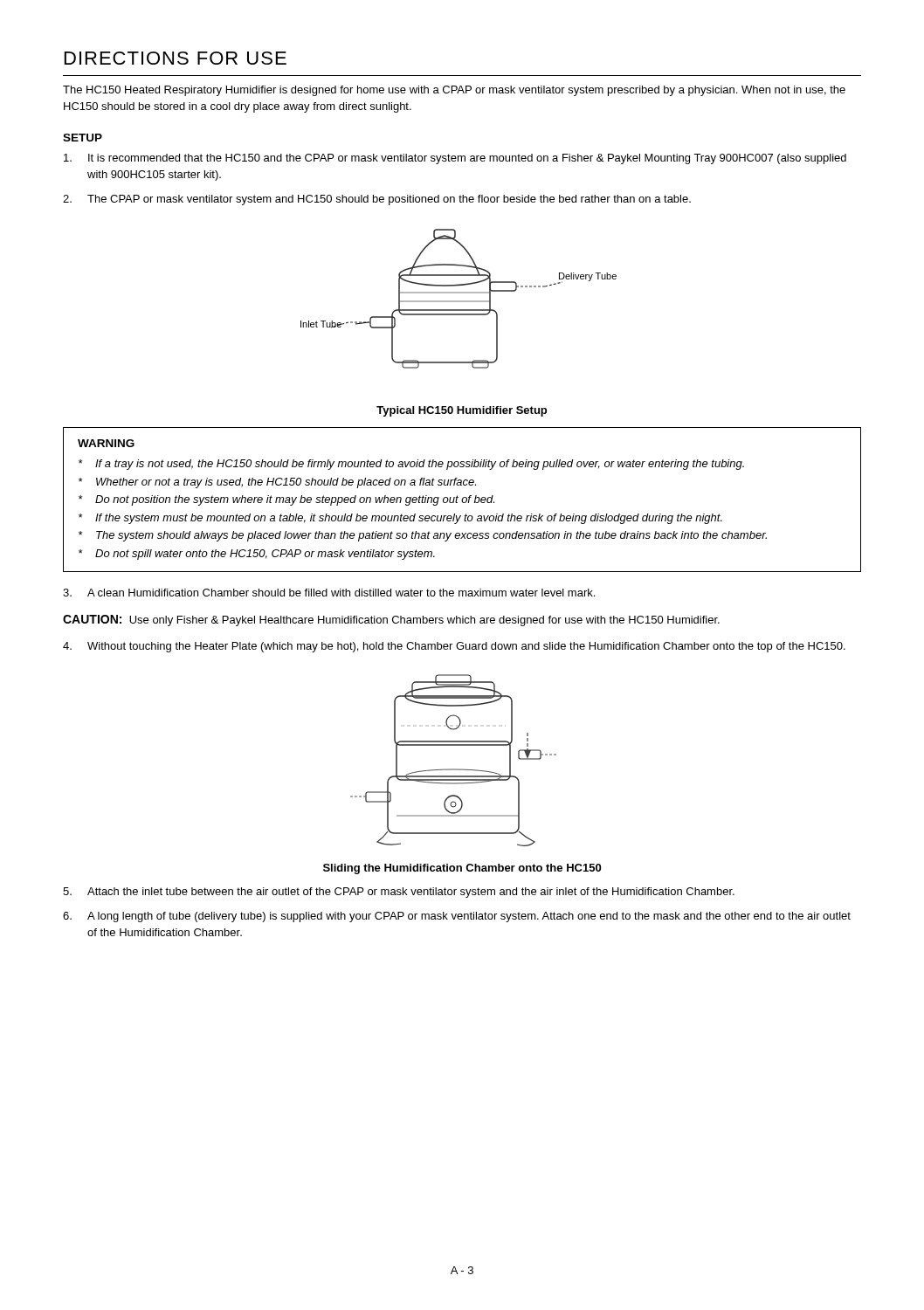Locate the block of text that opens with "4. Without touching the Heater Plate (which"

[x=462, y=646]
